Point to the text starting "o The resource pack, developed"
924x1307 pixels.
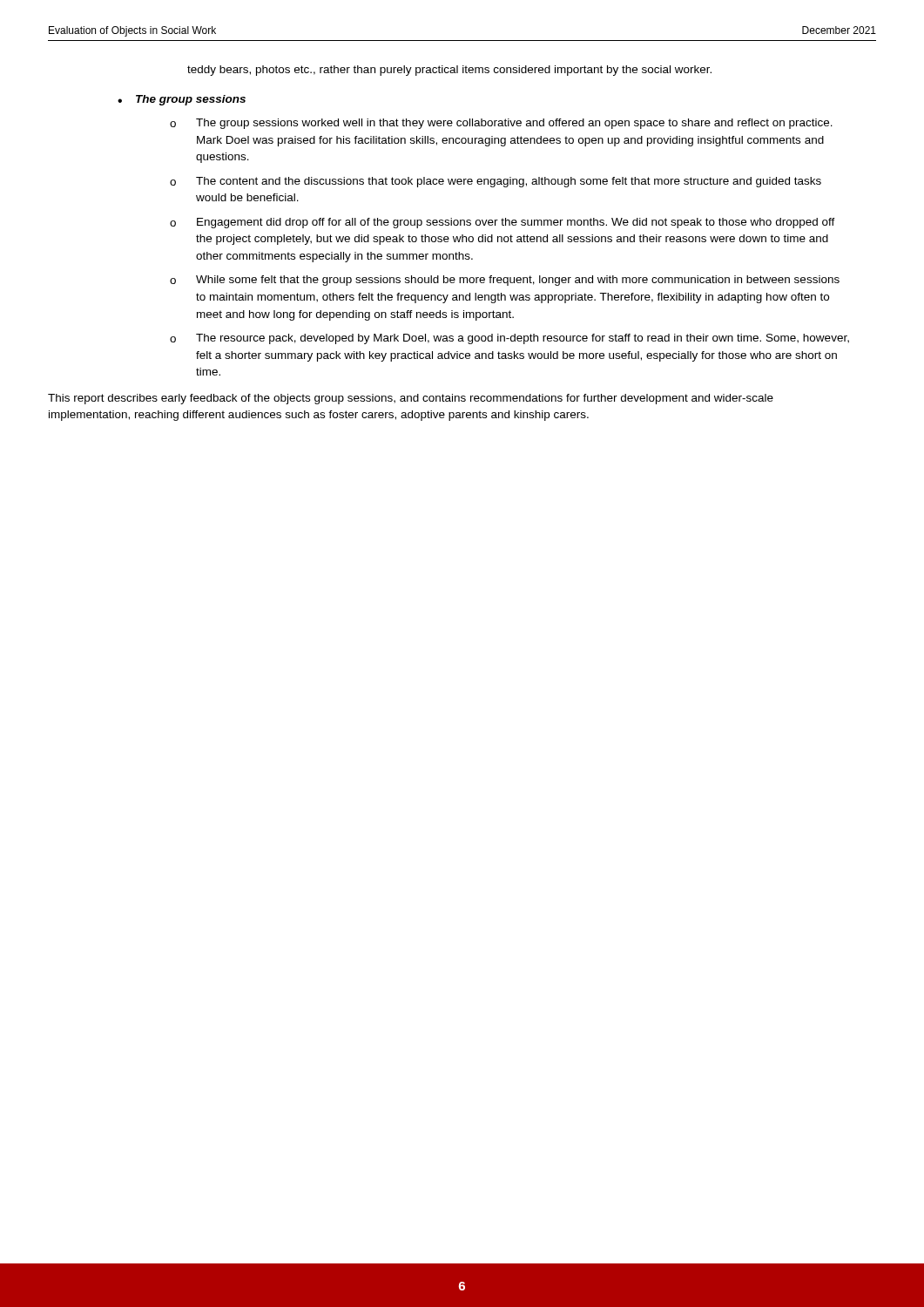[510, 355]
